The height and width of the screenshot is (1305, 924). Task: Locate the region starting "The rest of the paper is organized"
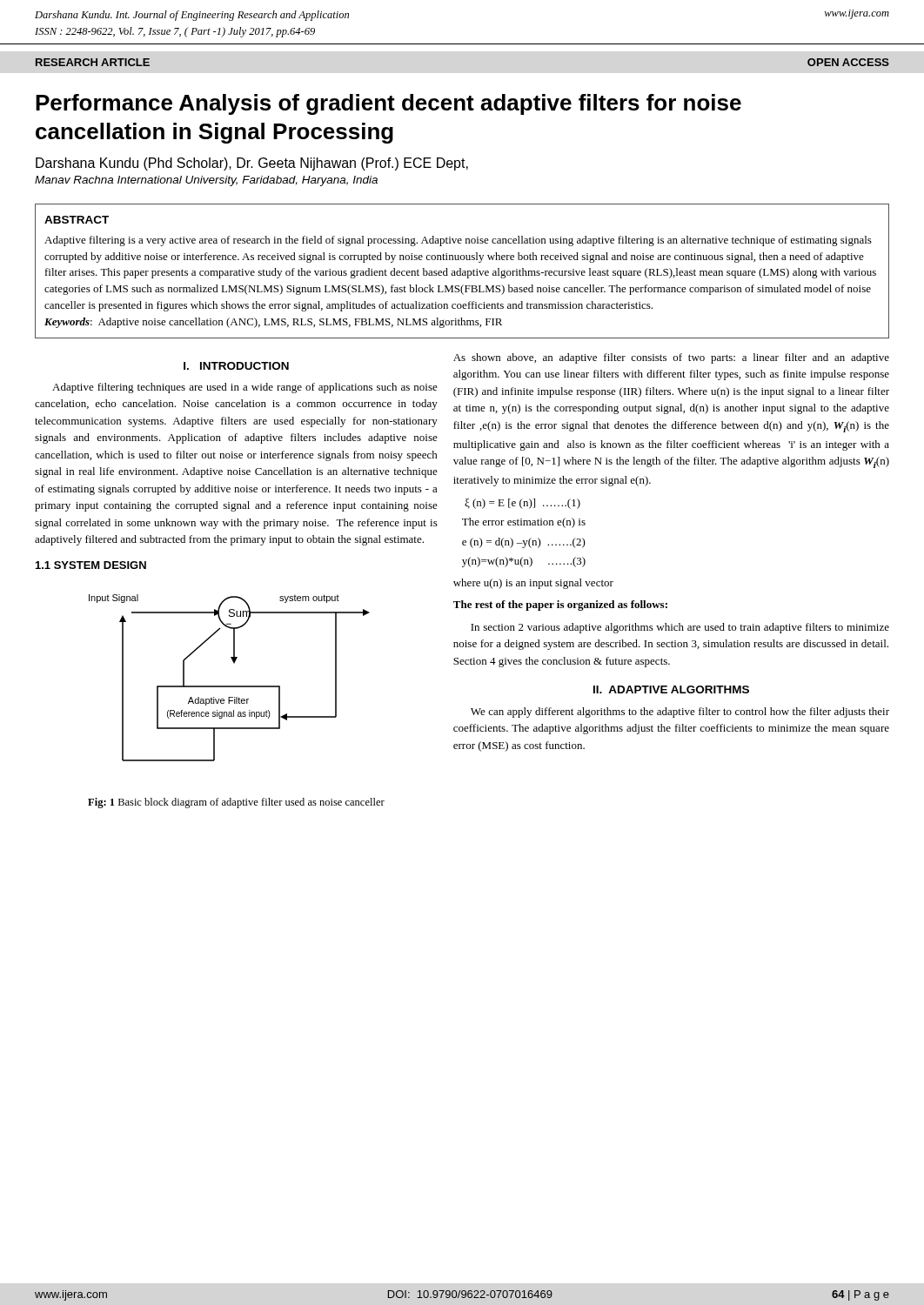pyautogui.click(x=671, y=633)
